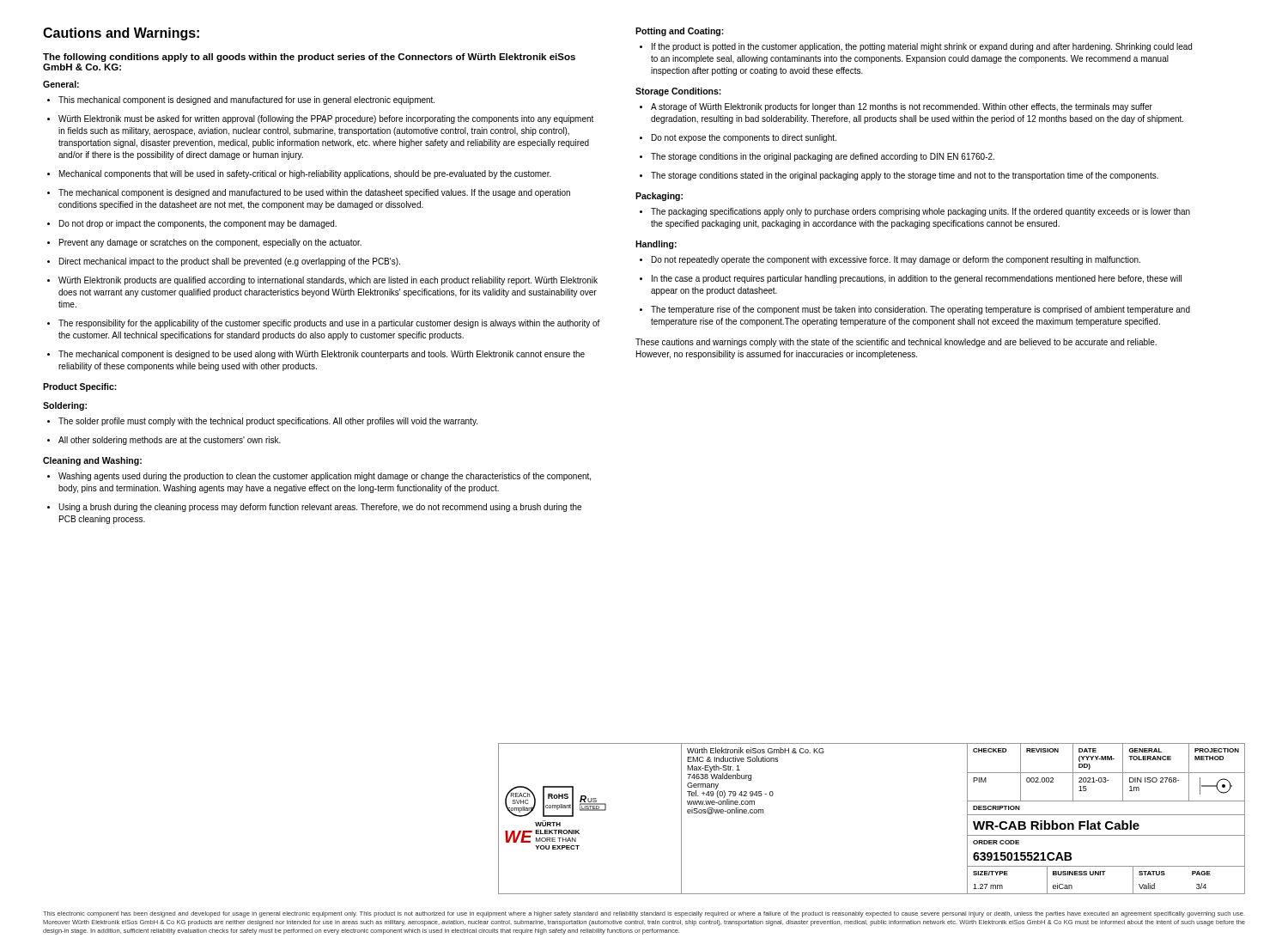
Task: Find the region starting "The storage conditions stated in"
Action: tap(914, 176)
